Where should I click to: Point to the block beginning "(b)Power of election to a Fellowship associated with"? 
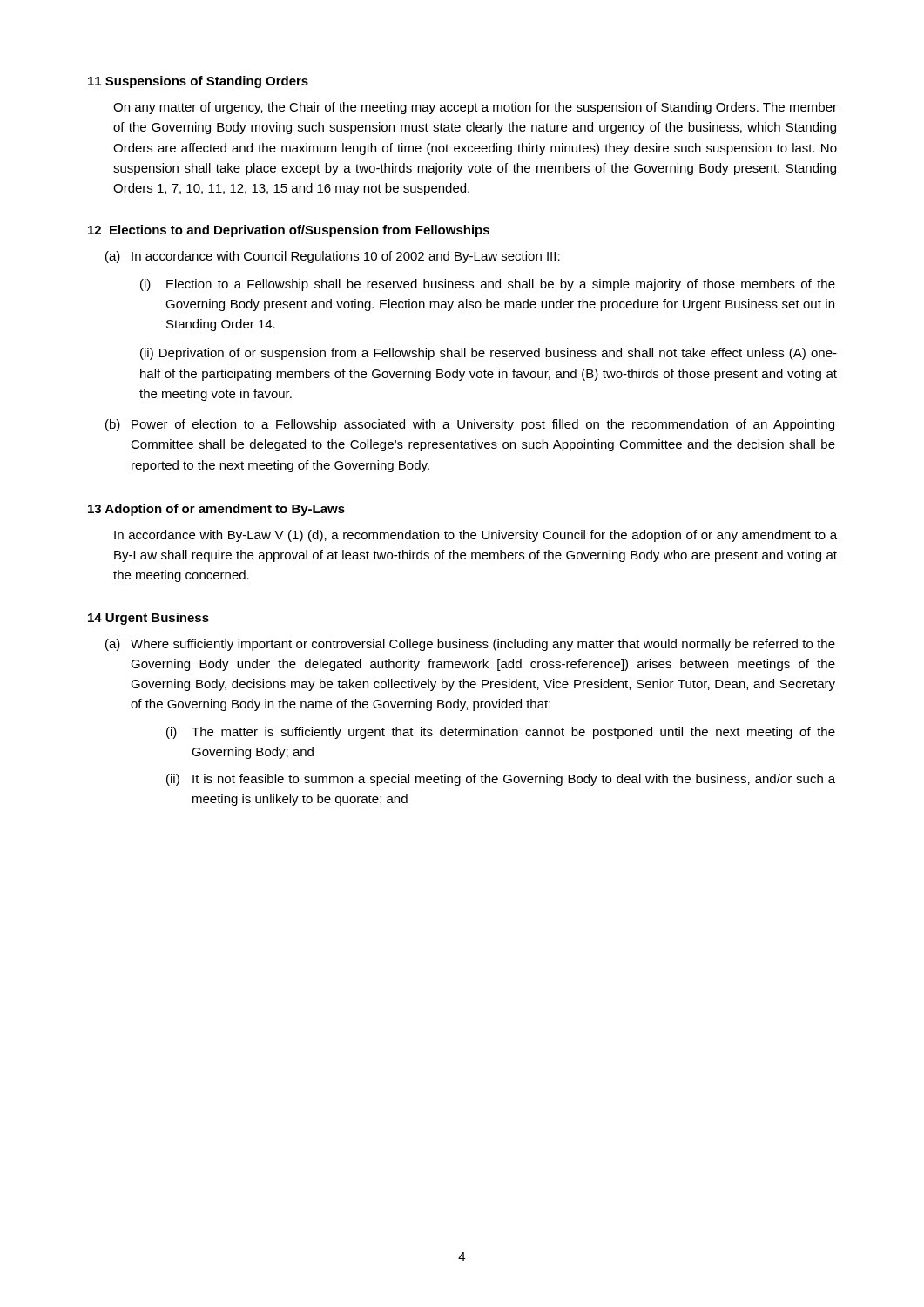(x=470, y=444)
